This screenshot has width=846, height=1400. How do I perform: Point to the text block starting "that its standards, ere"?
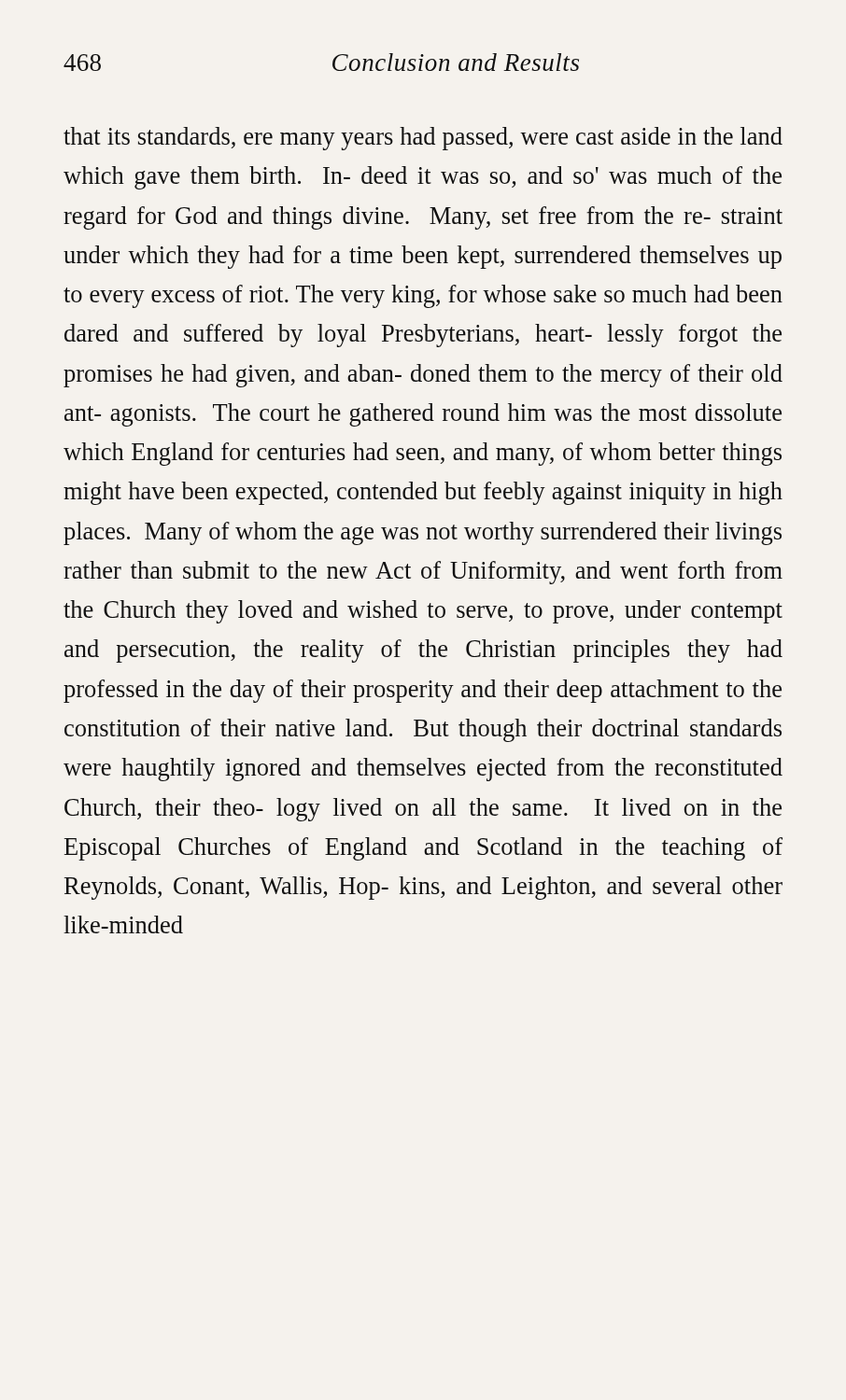point(423,531)
